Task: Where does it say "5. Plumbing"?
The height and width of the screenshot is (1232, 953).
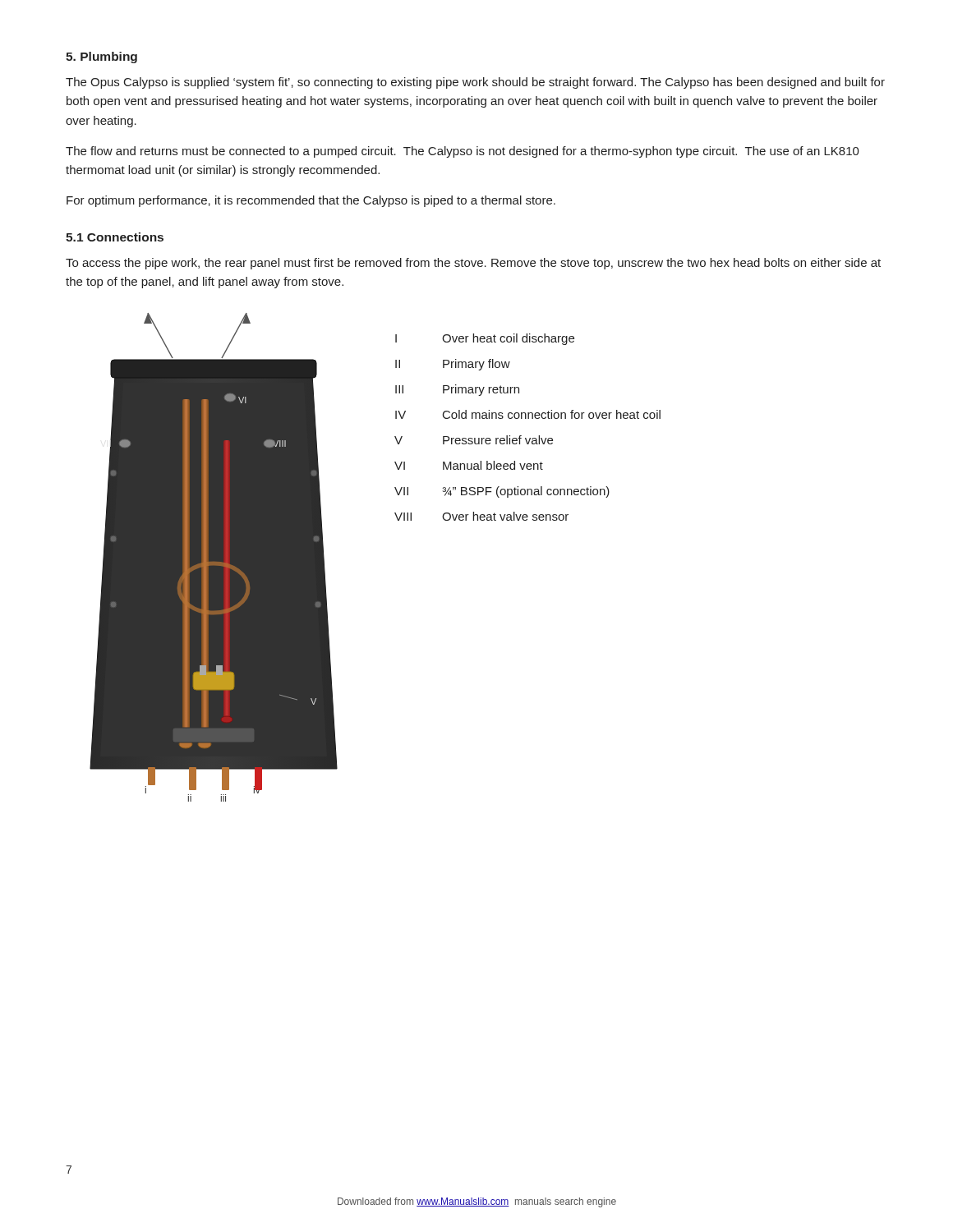Action: (102, 56)
